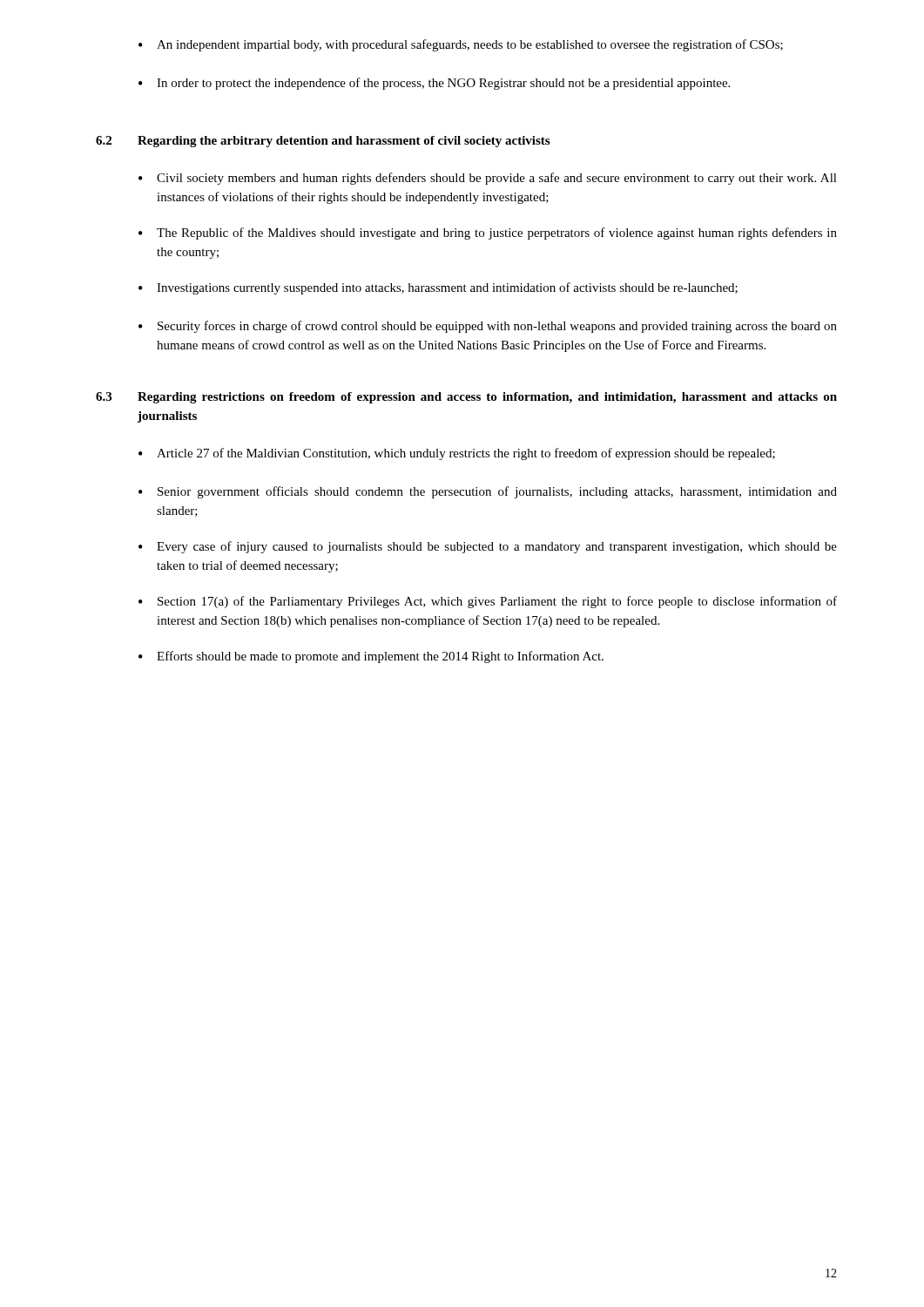Click on the region starting "• Every case of injury caused to"
Viewport: 924px width, 1307px height.
click(x=487, y=556)
